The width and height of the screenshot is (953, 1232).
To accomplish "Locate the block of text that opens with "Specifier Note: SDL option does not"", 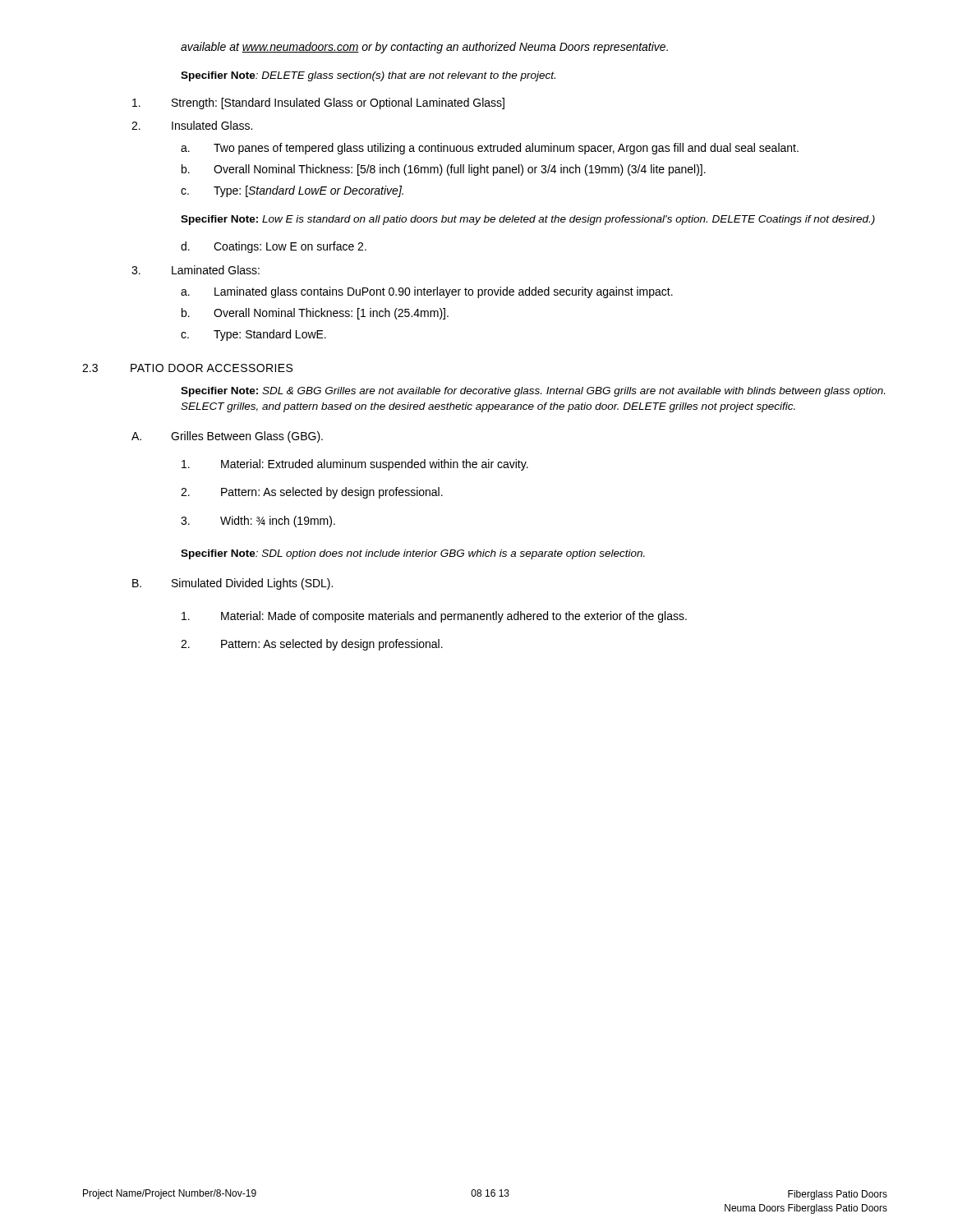I will coord(413,553).
